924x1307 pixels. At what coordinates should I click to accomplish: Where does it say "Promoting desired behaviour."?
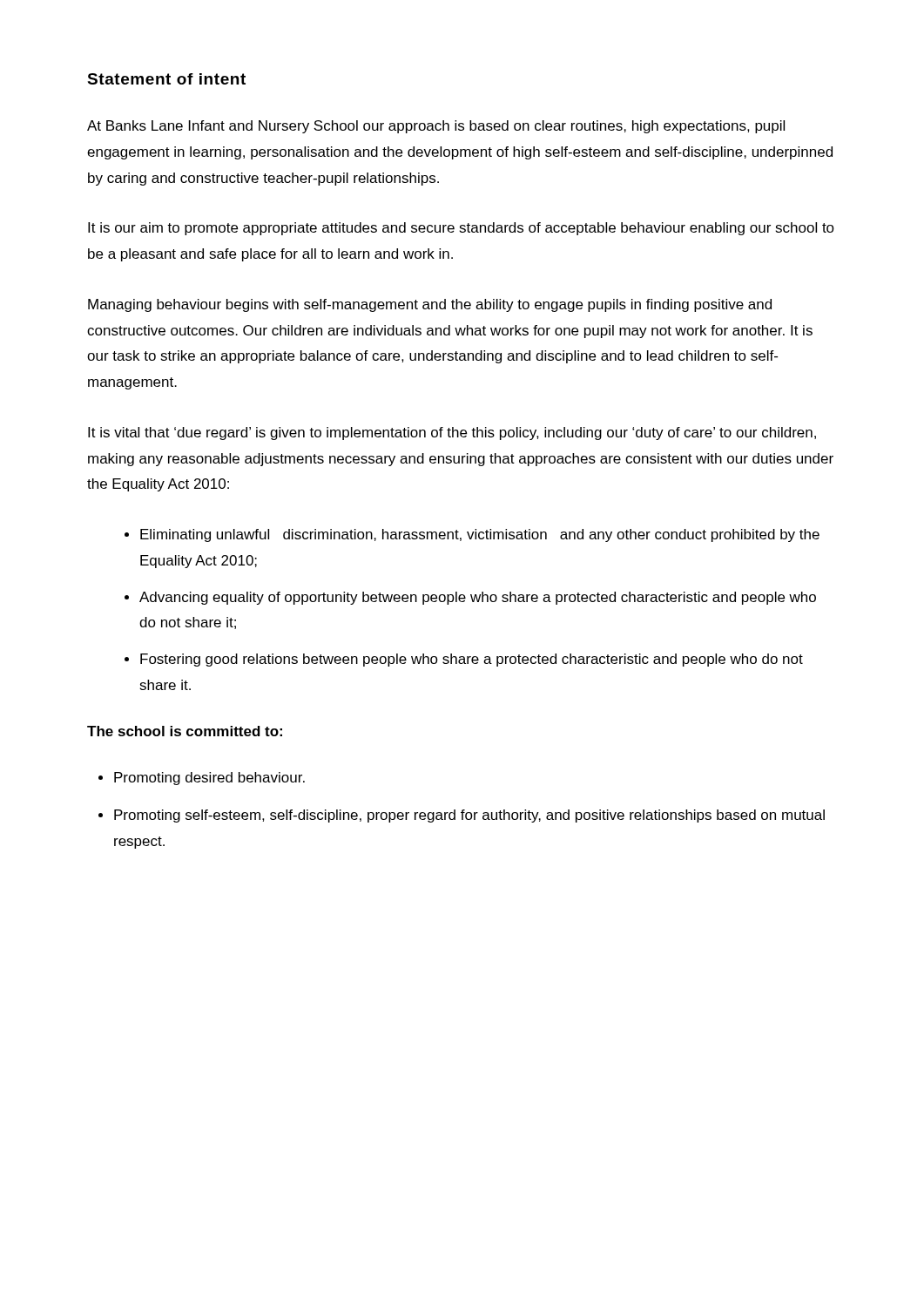210,777
